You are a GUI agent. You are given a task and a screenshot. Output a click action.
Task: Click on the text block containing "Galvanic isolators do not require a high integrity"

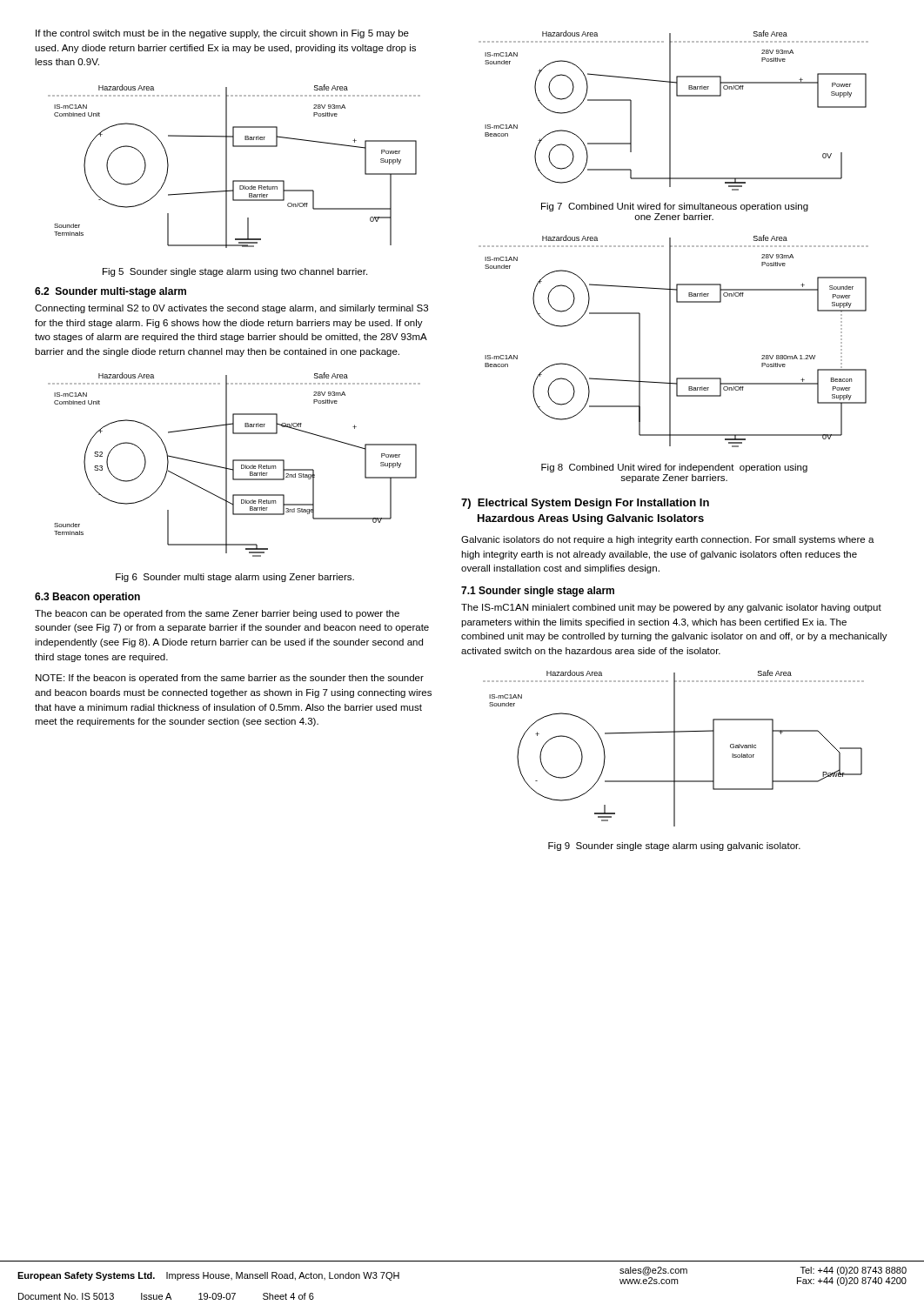coord(667,554)
